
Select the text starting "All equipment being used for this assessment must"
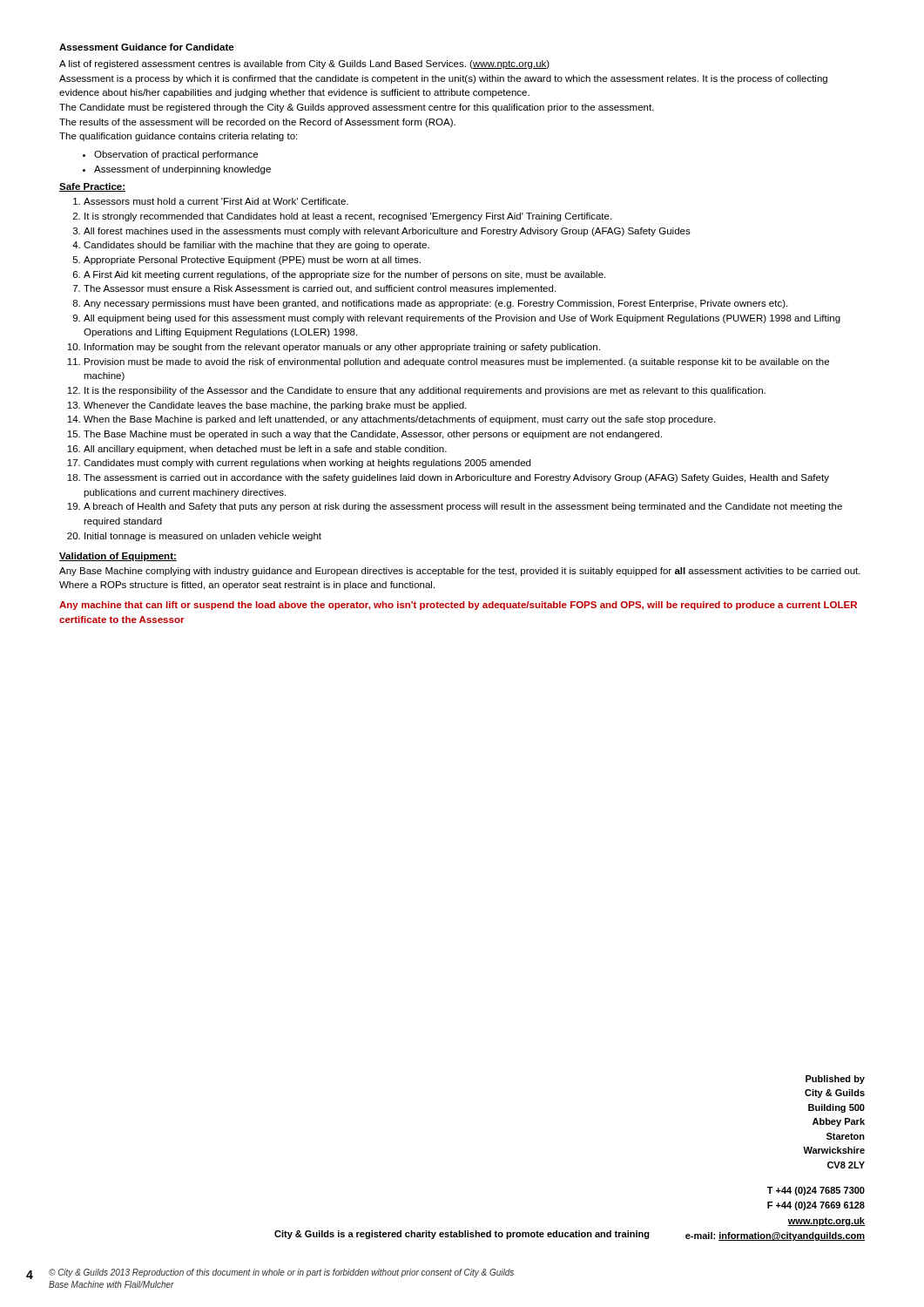click(x=462, y=325)
